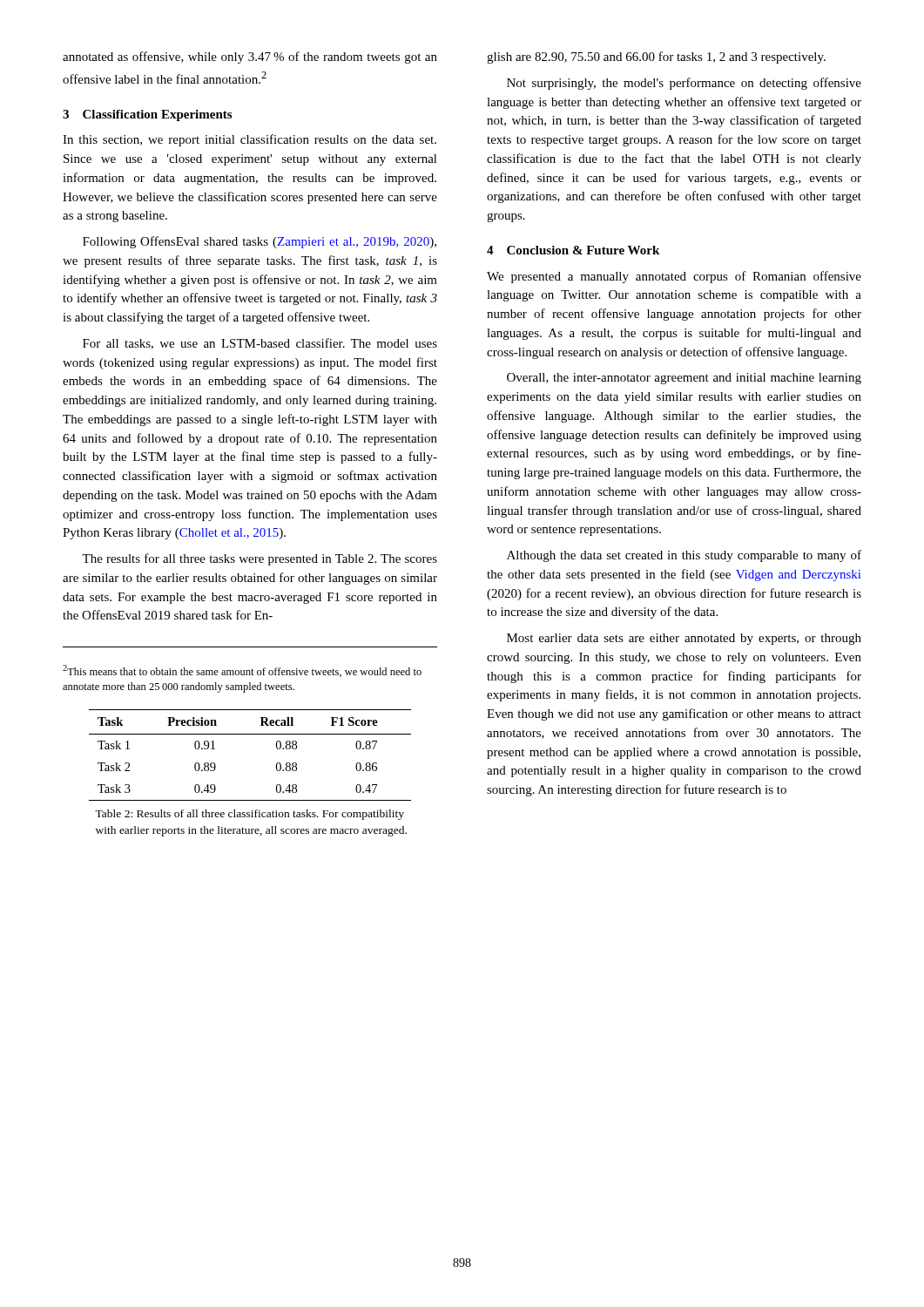Image resolution: width=924 pixels, height=1307 pixels.
Task: Click the passage that begins "Overall, the inter-annotator"
Action: [674, 453]
